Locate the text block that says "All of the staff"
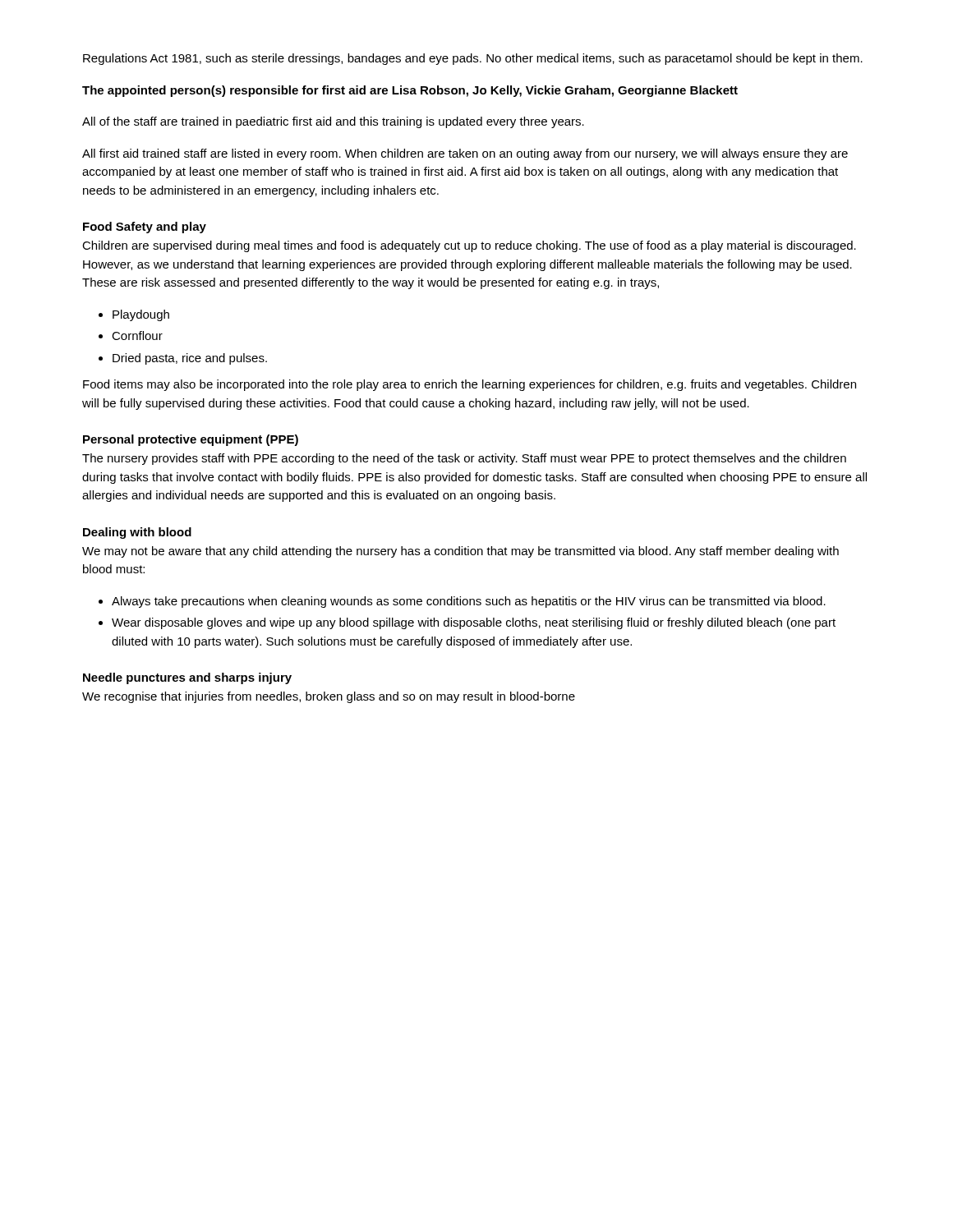Image resolution: width=953 pixels, height=1232 pixels. [x=333, y=121]
